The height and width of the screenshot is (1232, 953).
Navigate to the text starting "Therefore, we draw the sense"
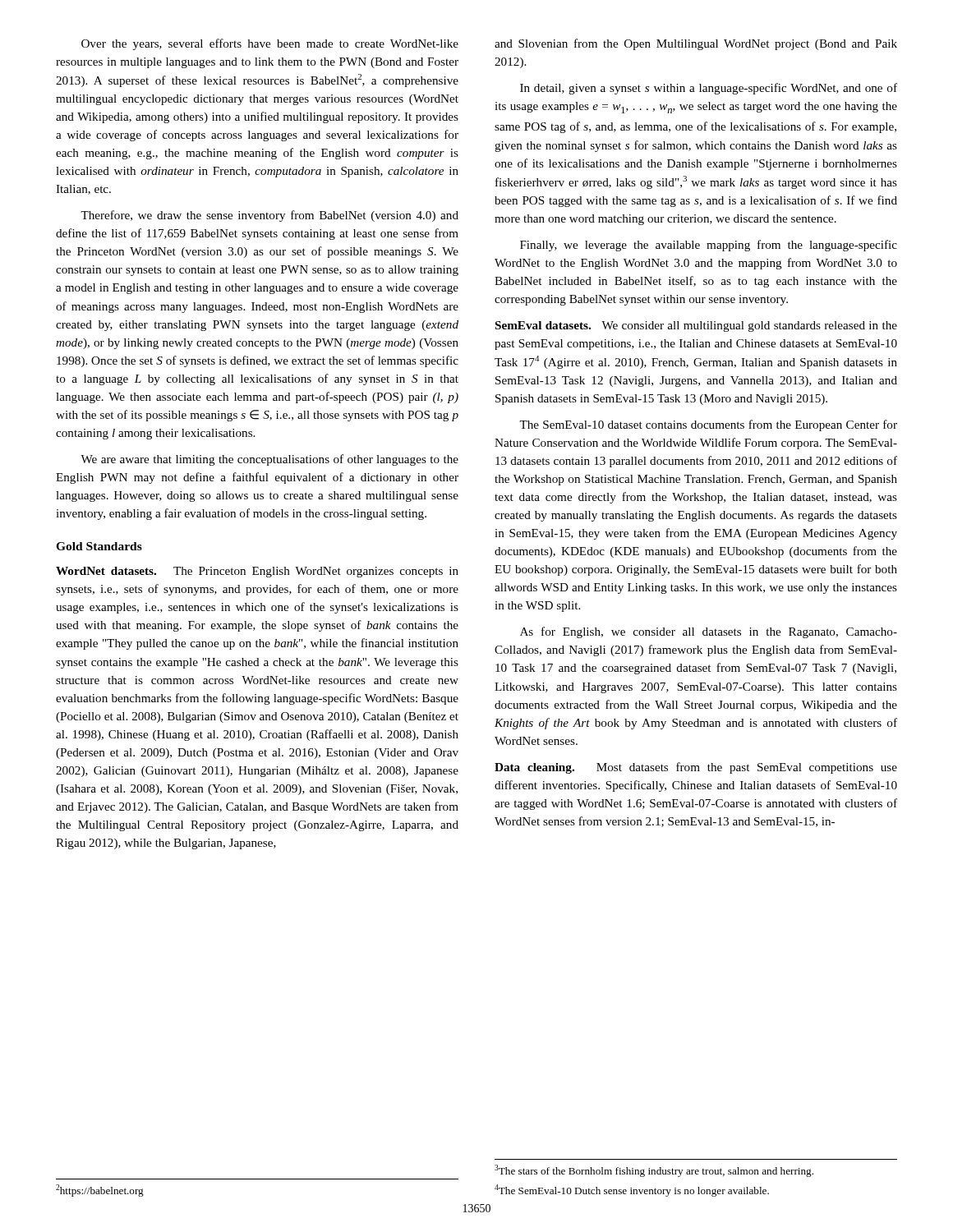point(257,324)
